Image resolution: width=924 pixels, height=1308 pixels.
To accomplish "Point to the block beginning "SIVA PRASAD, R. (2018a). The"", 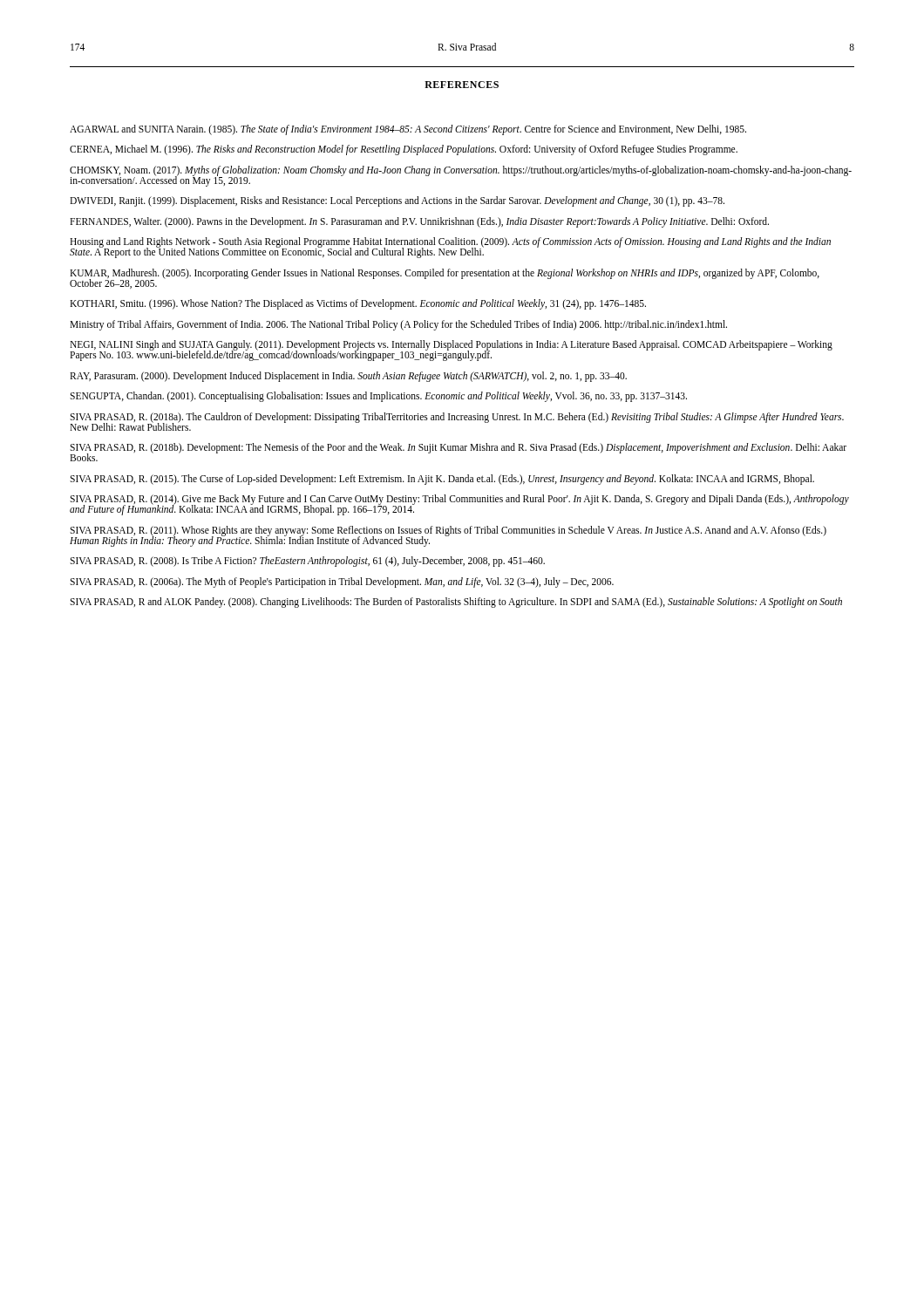I will pos(462,422).
